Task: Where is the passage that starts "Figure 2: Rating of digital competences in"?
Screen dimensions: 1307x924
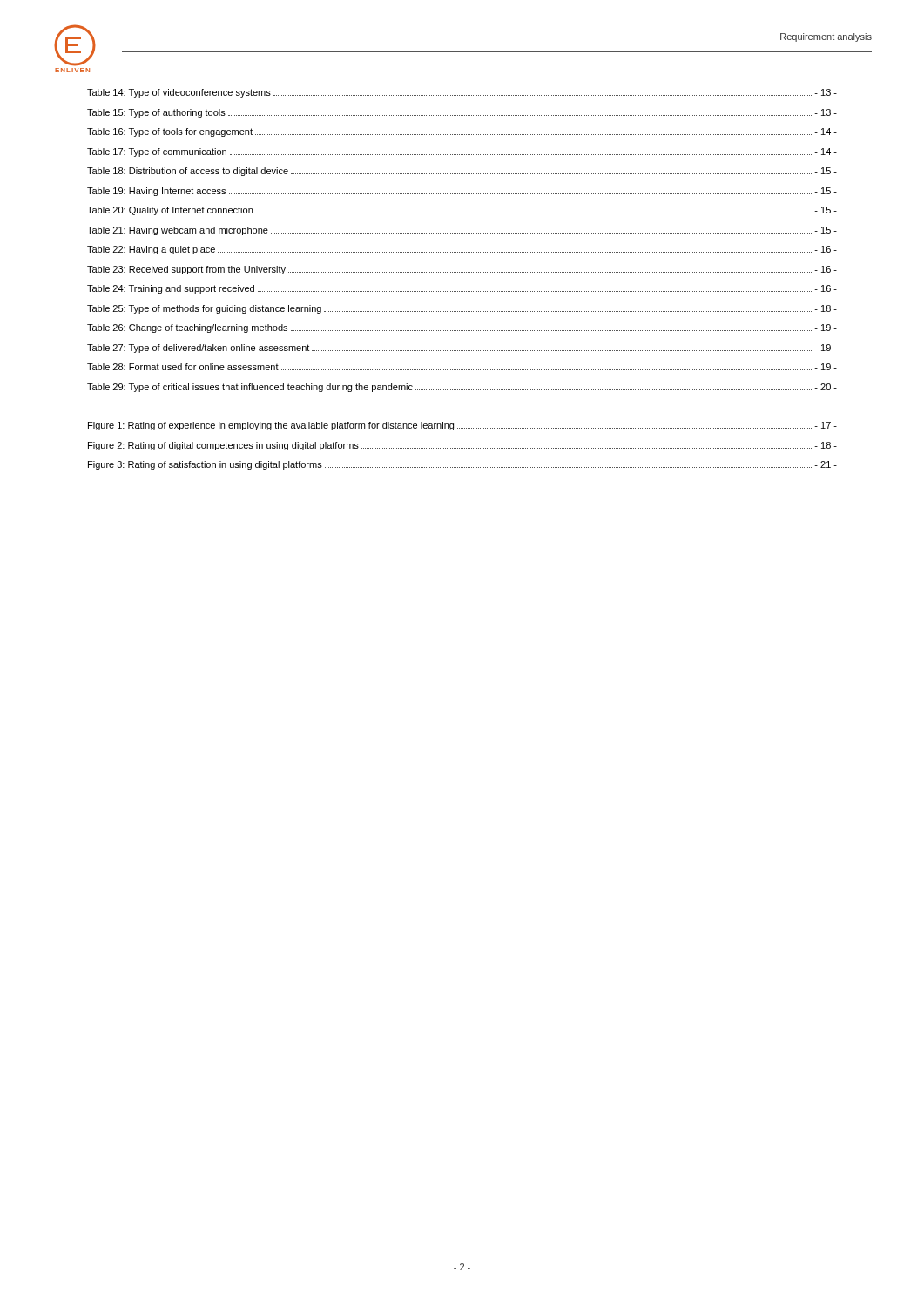Action: tap(462, 445)
